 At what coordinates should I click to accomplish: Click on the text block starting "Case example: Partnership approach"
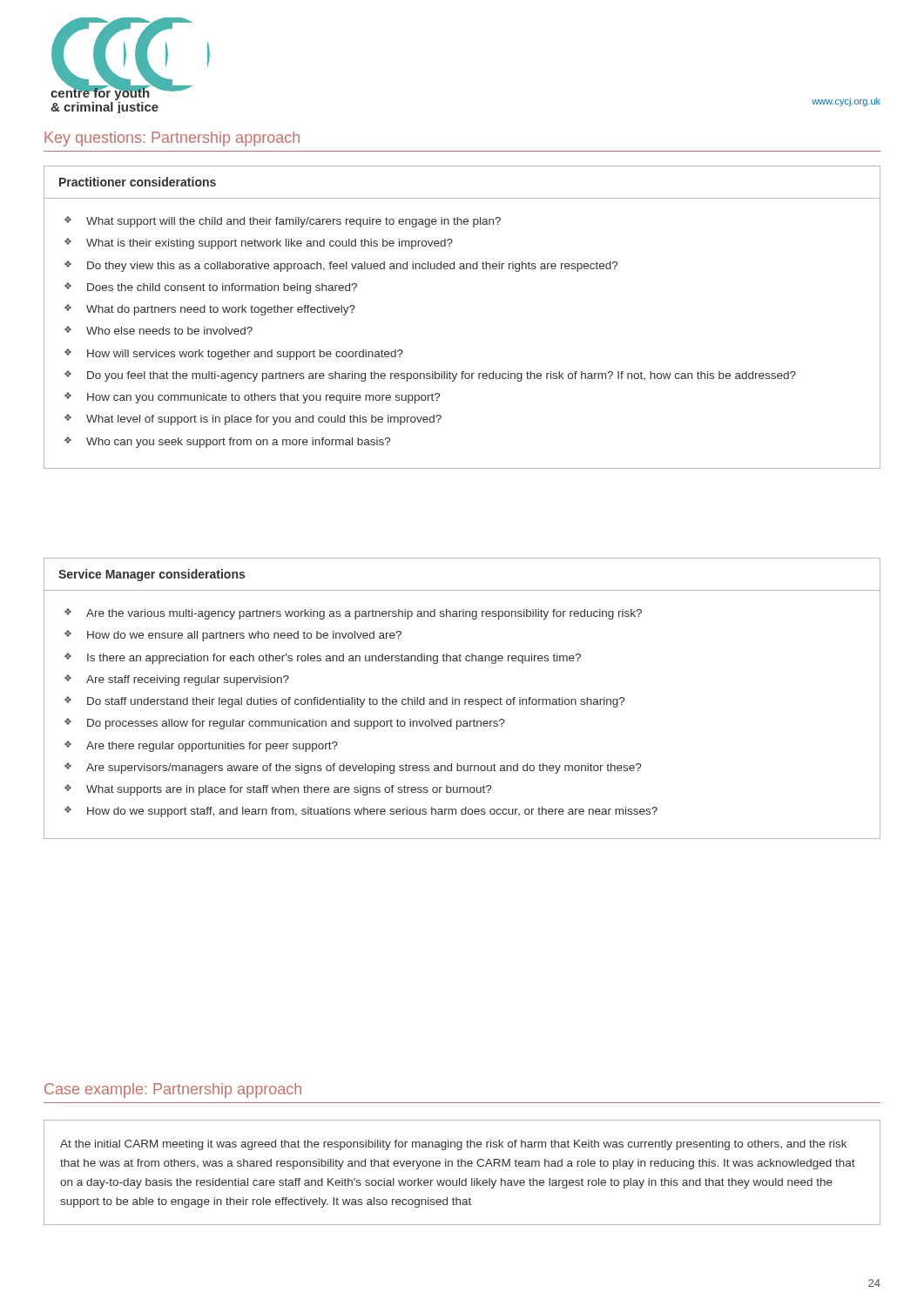point(173,1089)
